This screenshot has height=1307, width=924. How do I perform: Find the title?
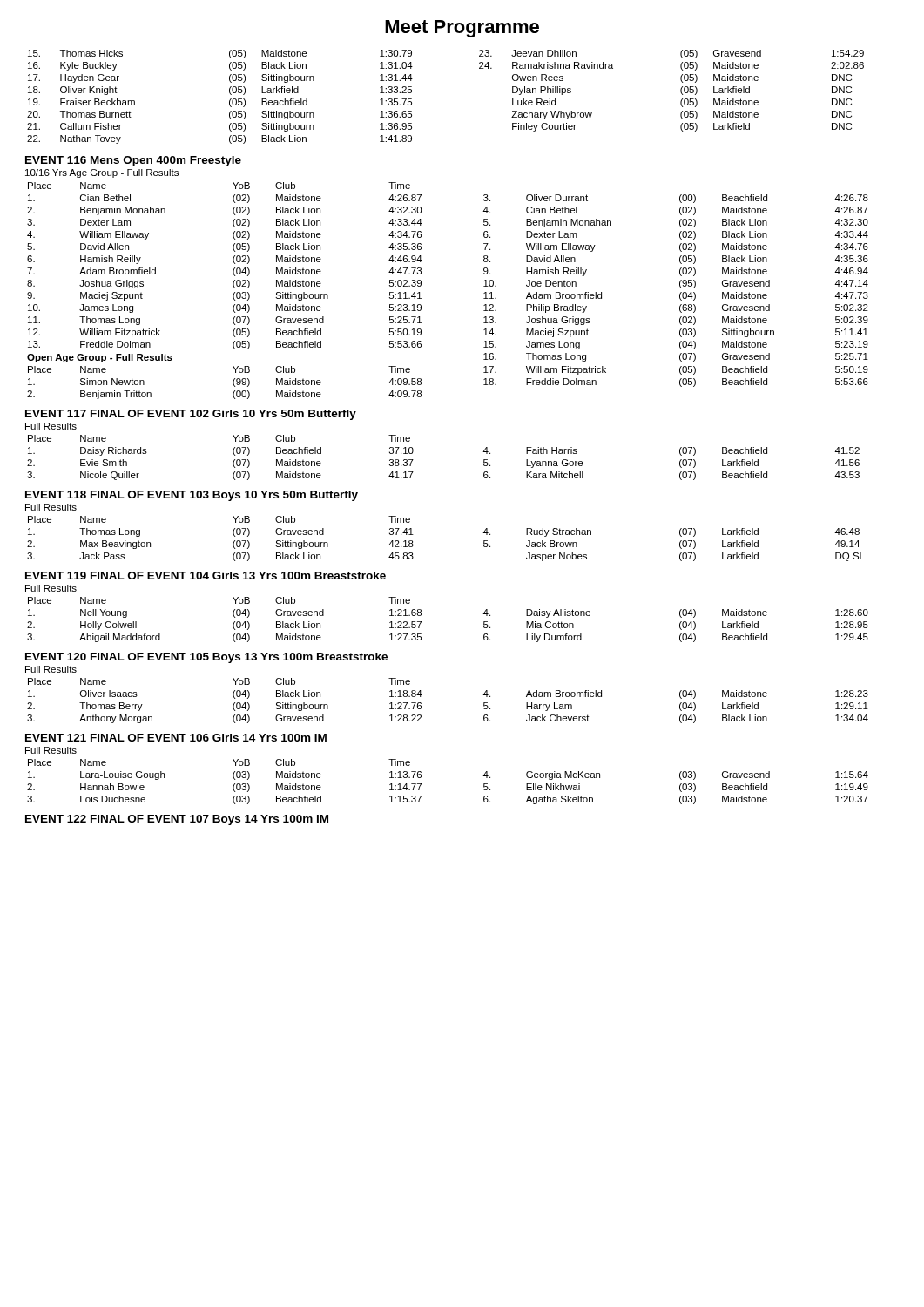tap(462, 27)
